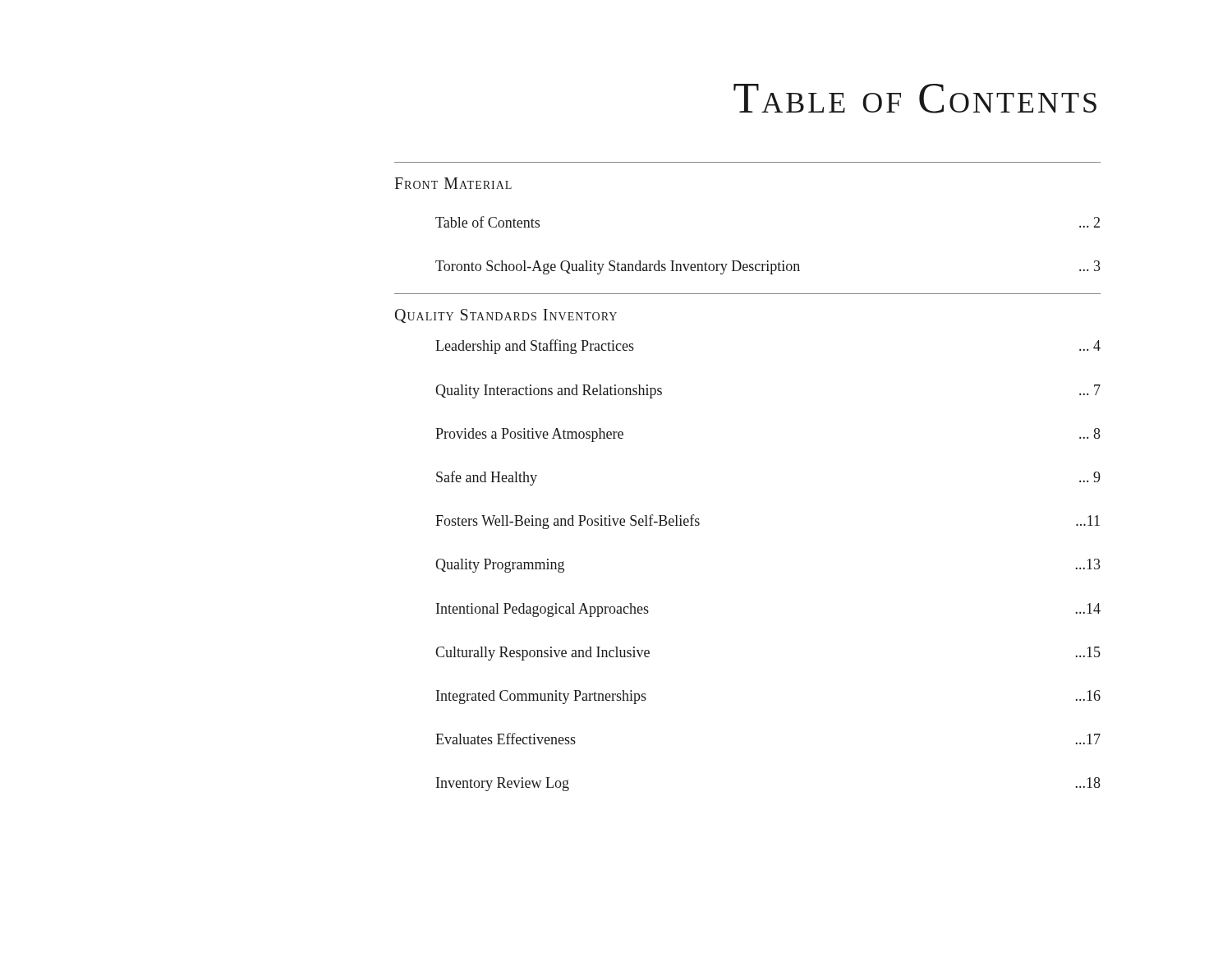Viewport: 1232px width, 953px height.
Task: Where is the passage that starts "Toronto School-Age Quality Standards Inventory De­scription ..."?
Action: pos(768,267)
